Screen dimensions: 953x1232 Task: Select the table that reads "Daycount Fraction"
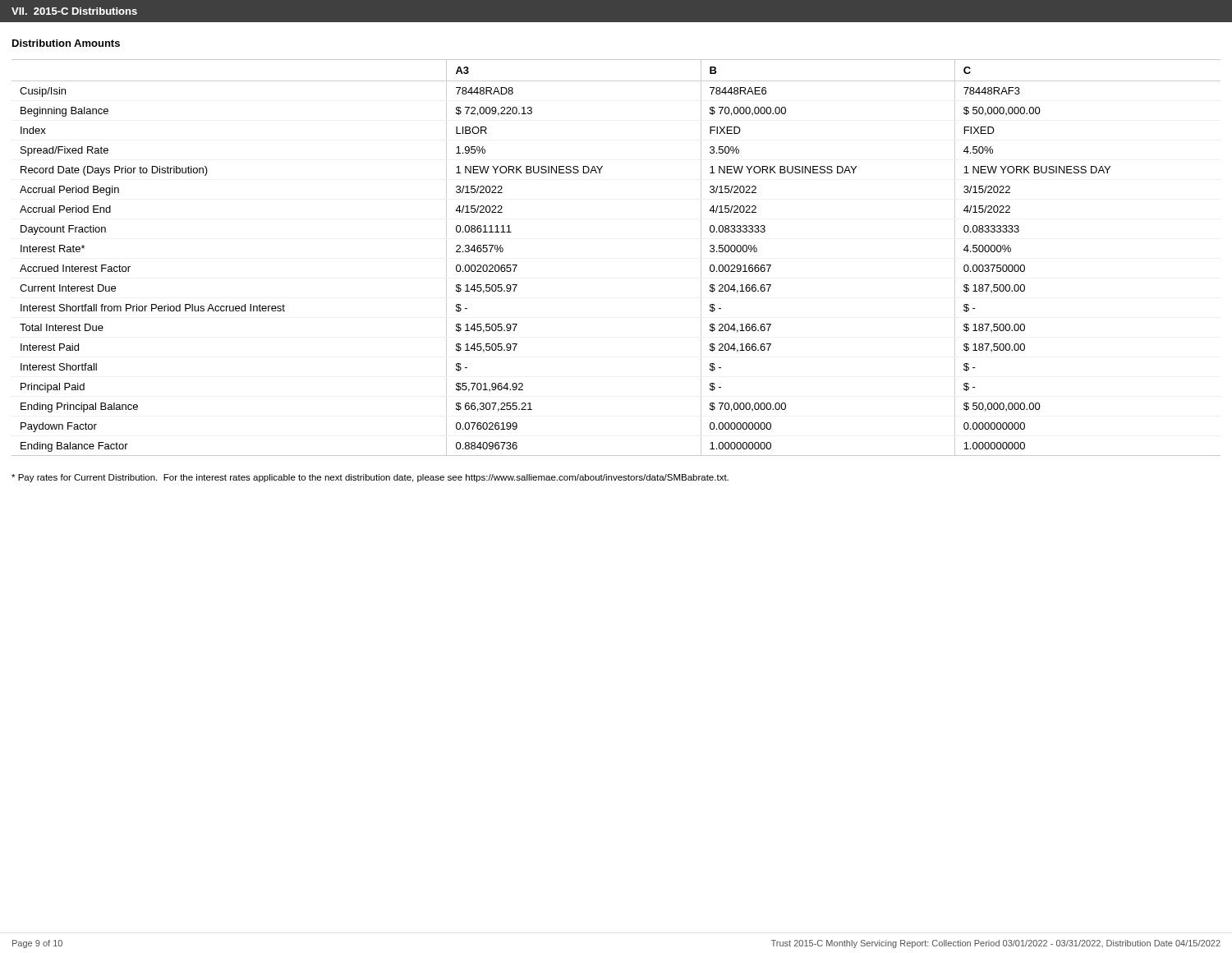pyautogui.click(x=616, y=258)
